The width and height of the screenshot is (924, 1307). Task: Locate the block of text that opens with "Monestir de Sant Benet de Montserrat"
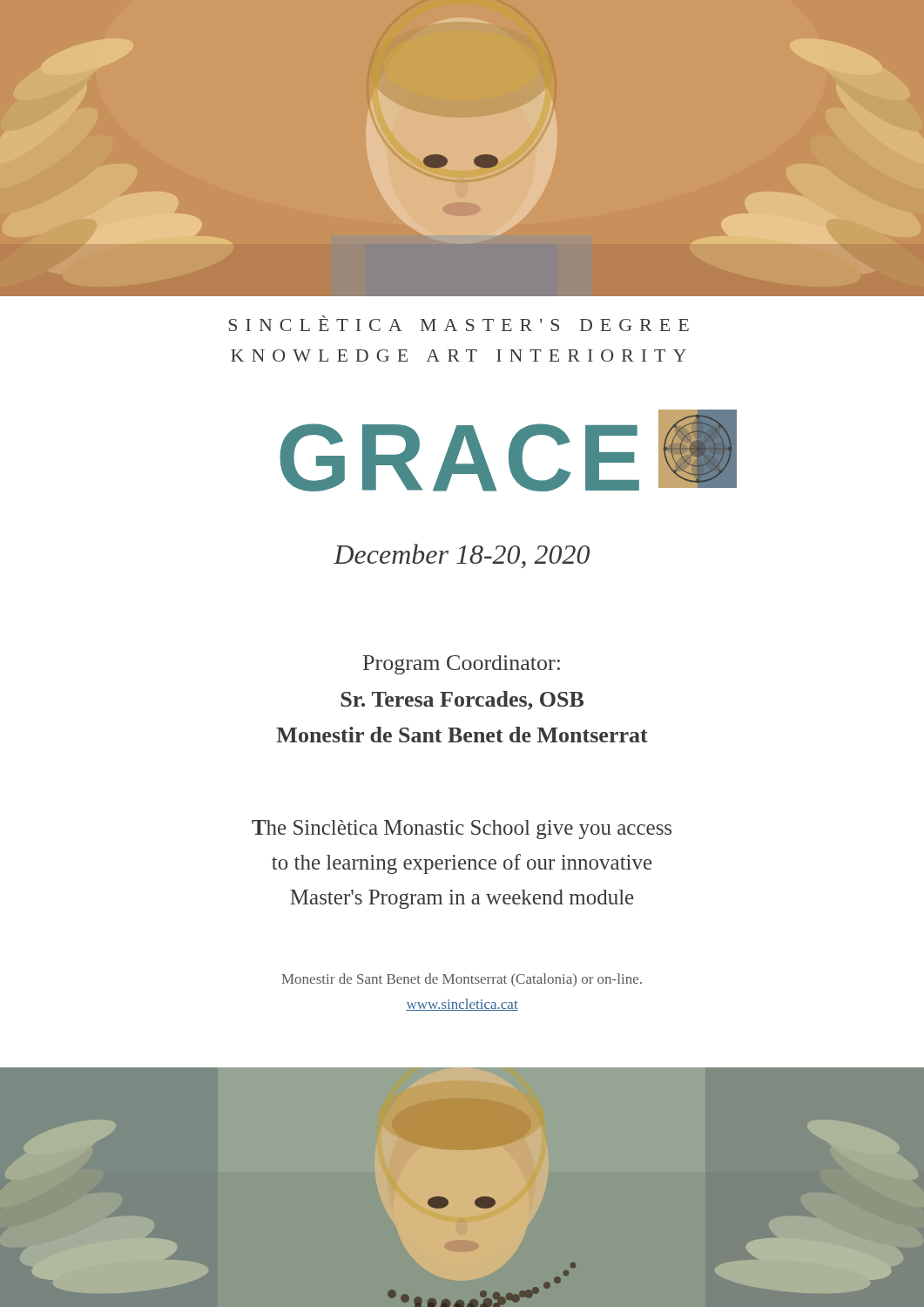[462, 992]
